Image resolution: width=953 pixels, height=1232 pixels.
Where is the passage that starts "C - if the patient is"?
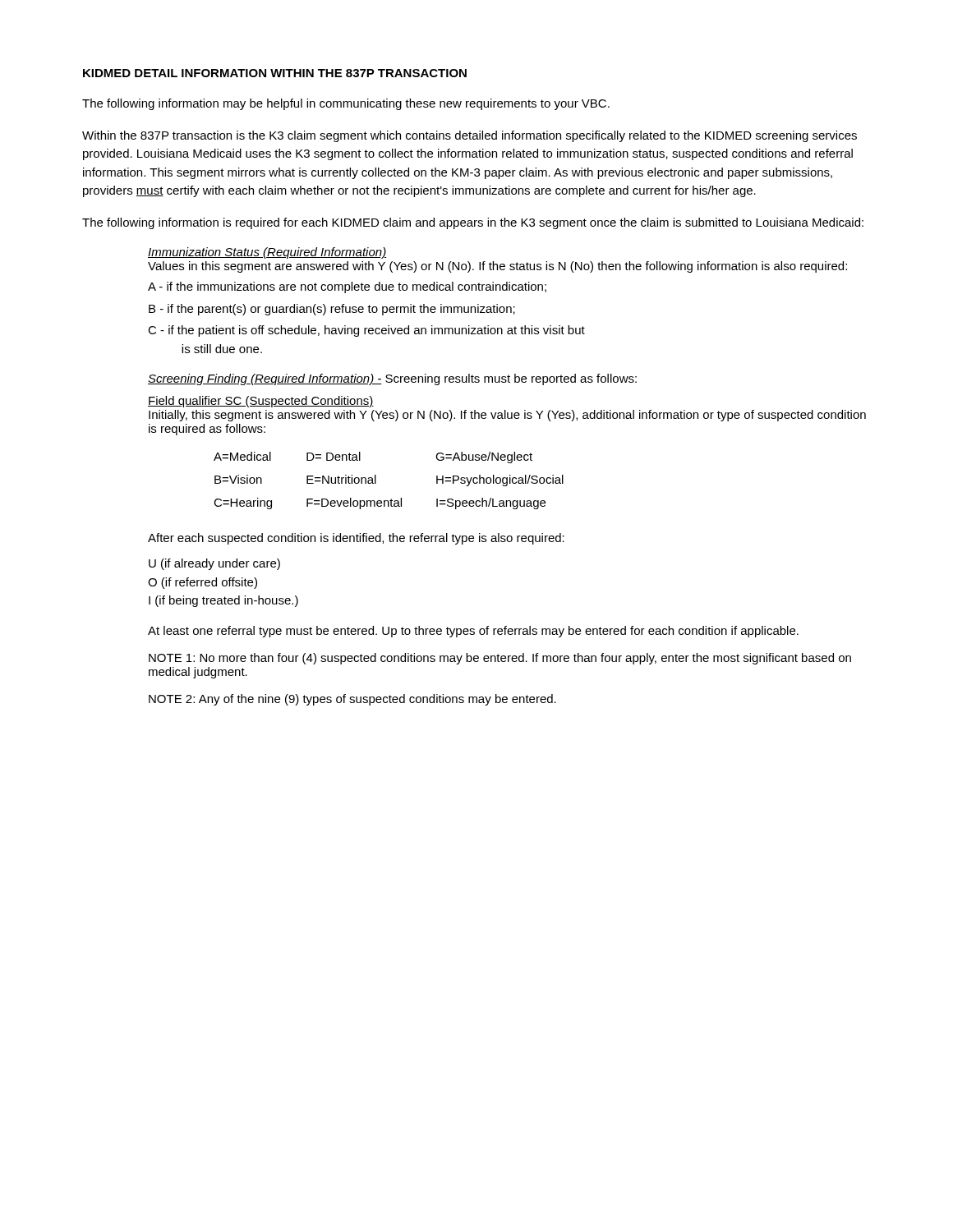(366, 339)
